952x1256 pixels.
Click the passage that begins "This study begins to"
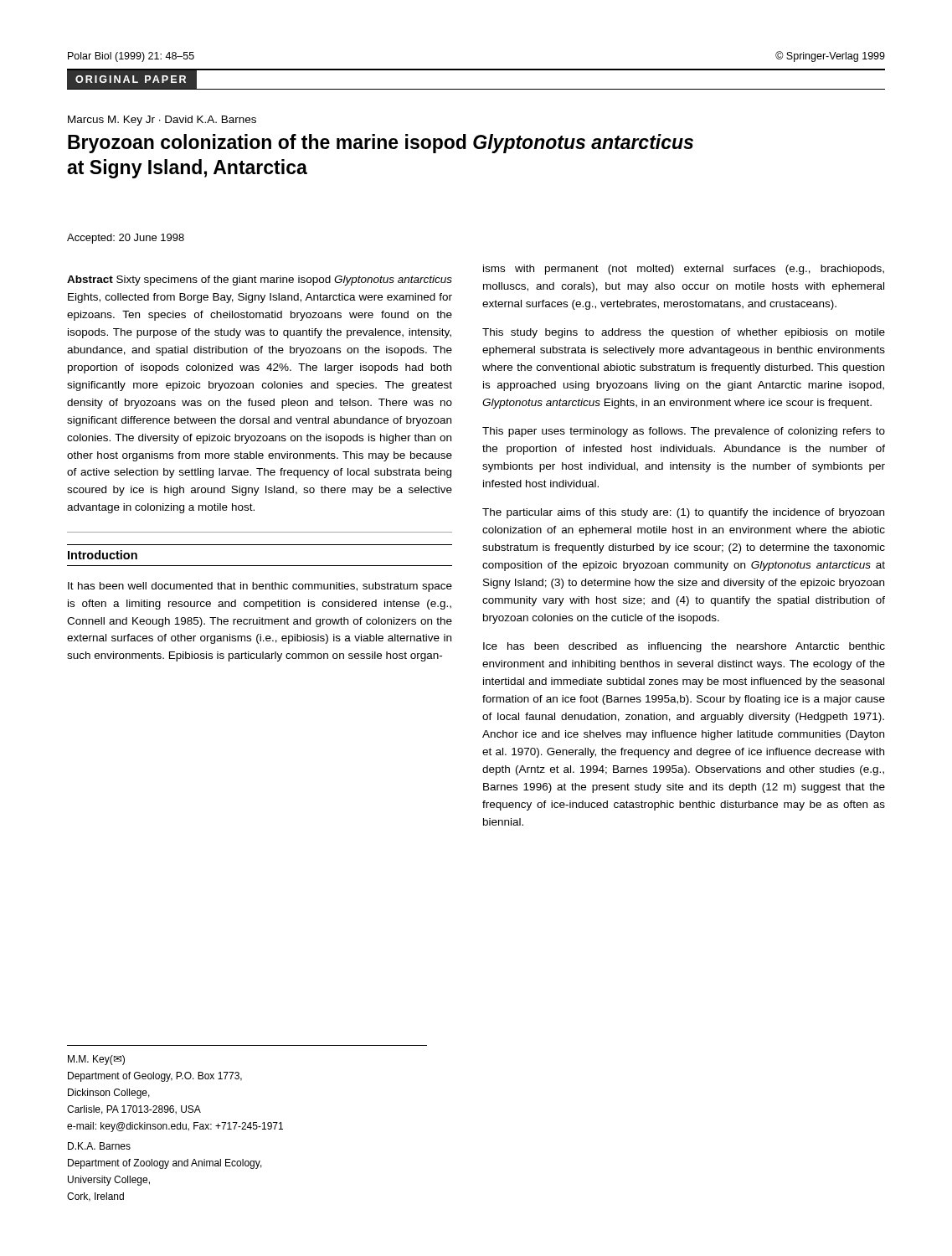[684, 367]
